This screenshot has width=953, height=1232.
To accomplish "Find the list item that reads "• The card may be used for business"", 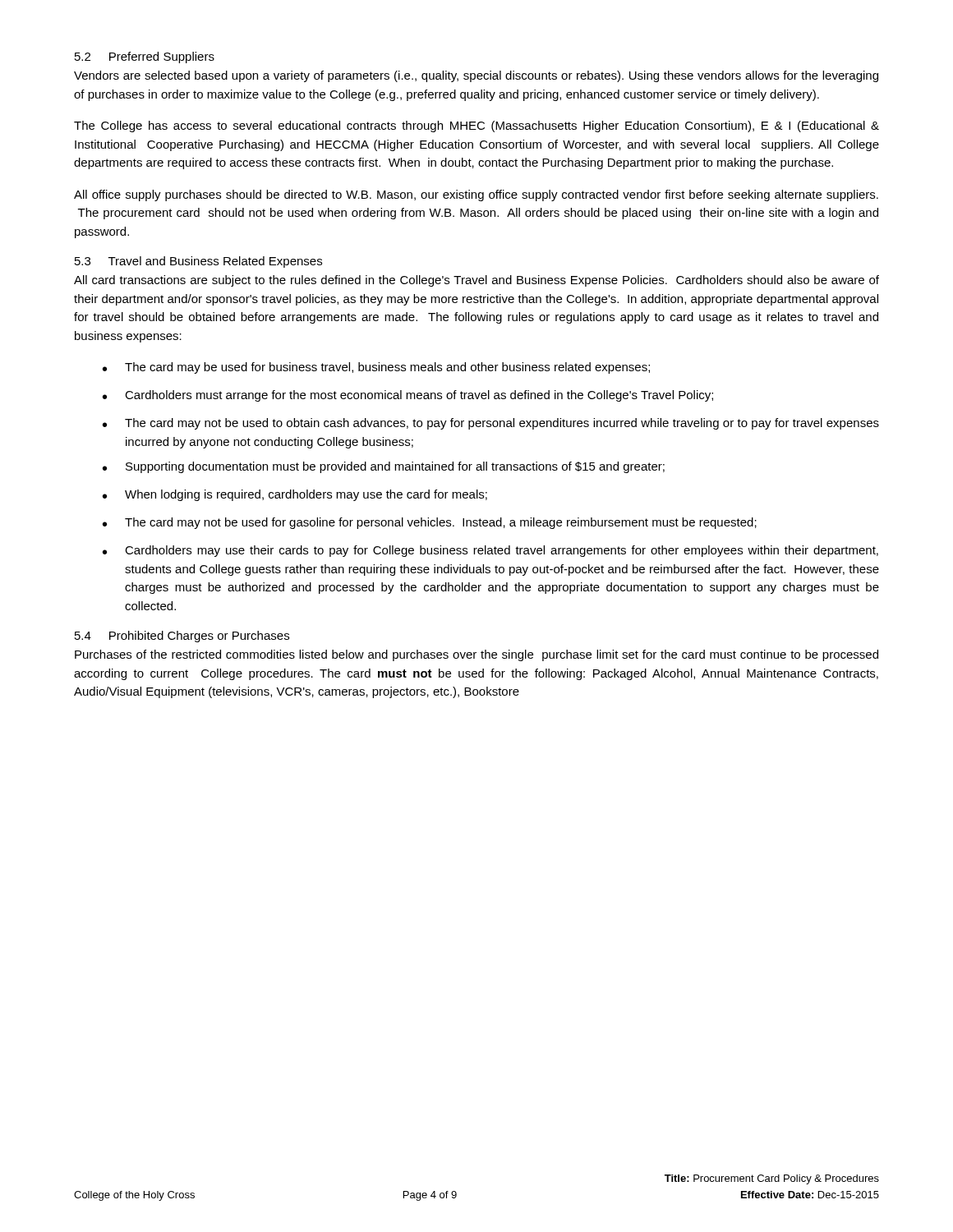I will (x=488, y=369).
